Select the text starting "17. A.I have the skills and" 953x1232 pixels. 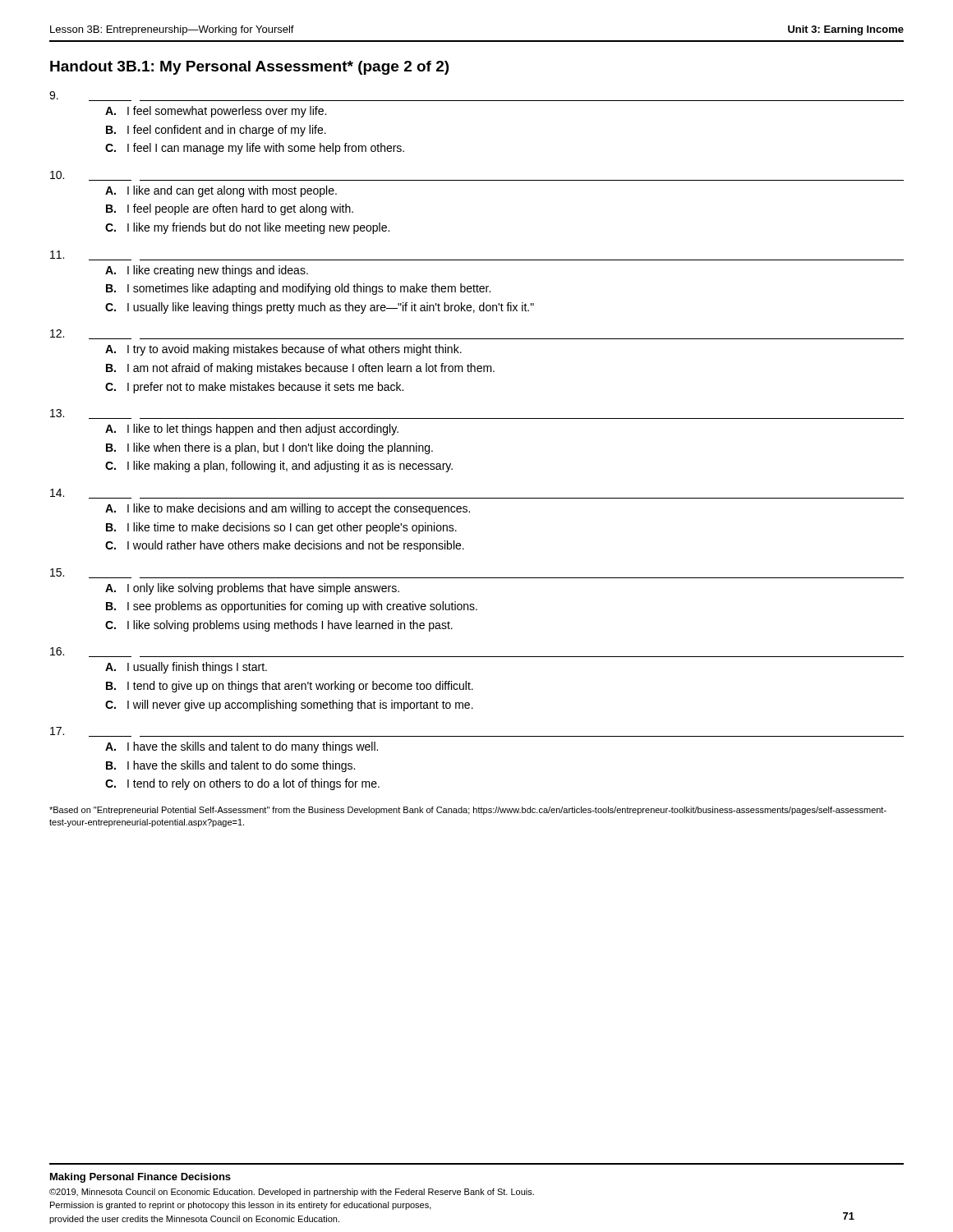pos(477,732)
